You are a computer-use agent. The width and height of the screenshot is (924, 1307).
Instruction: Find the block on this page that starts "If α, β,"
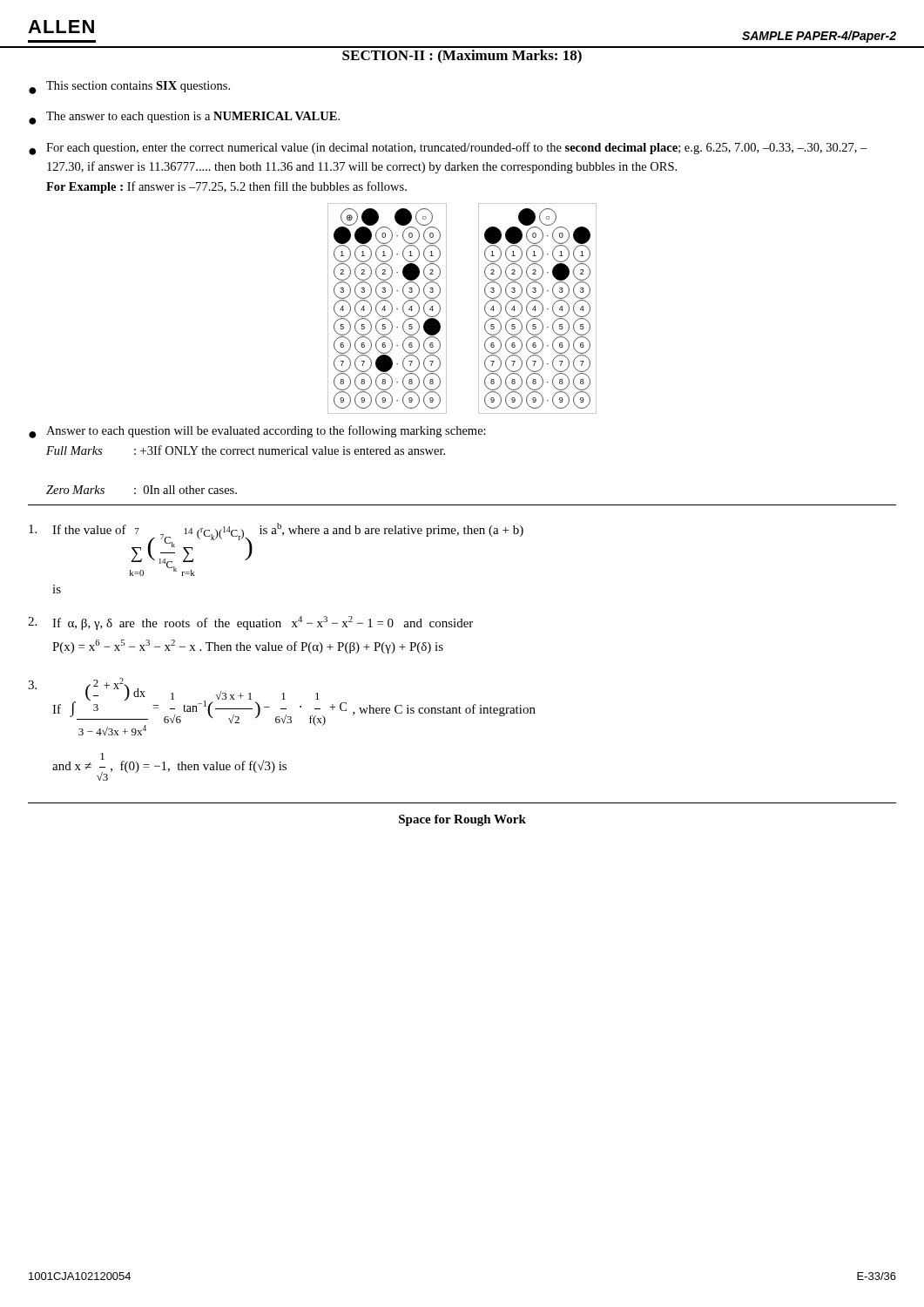pos(251,635)
